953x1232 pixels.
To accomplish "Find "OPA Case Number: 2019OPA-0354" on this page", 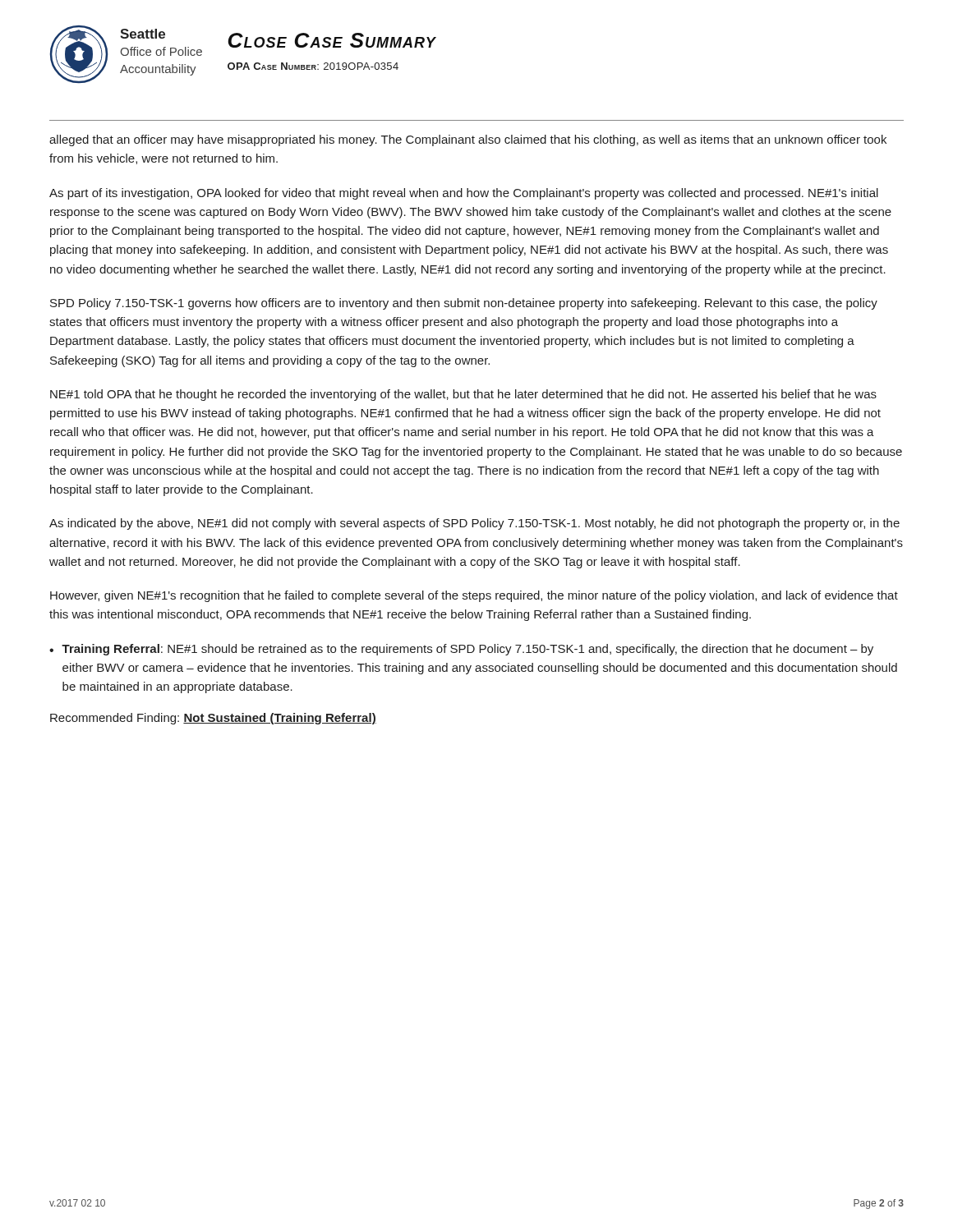I will [x=313, y=66].
